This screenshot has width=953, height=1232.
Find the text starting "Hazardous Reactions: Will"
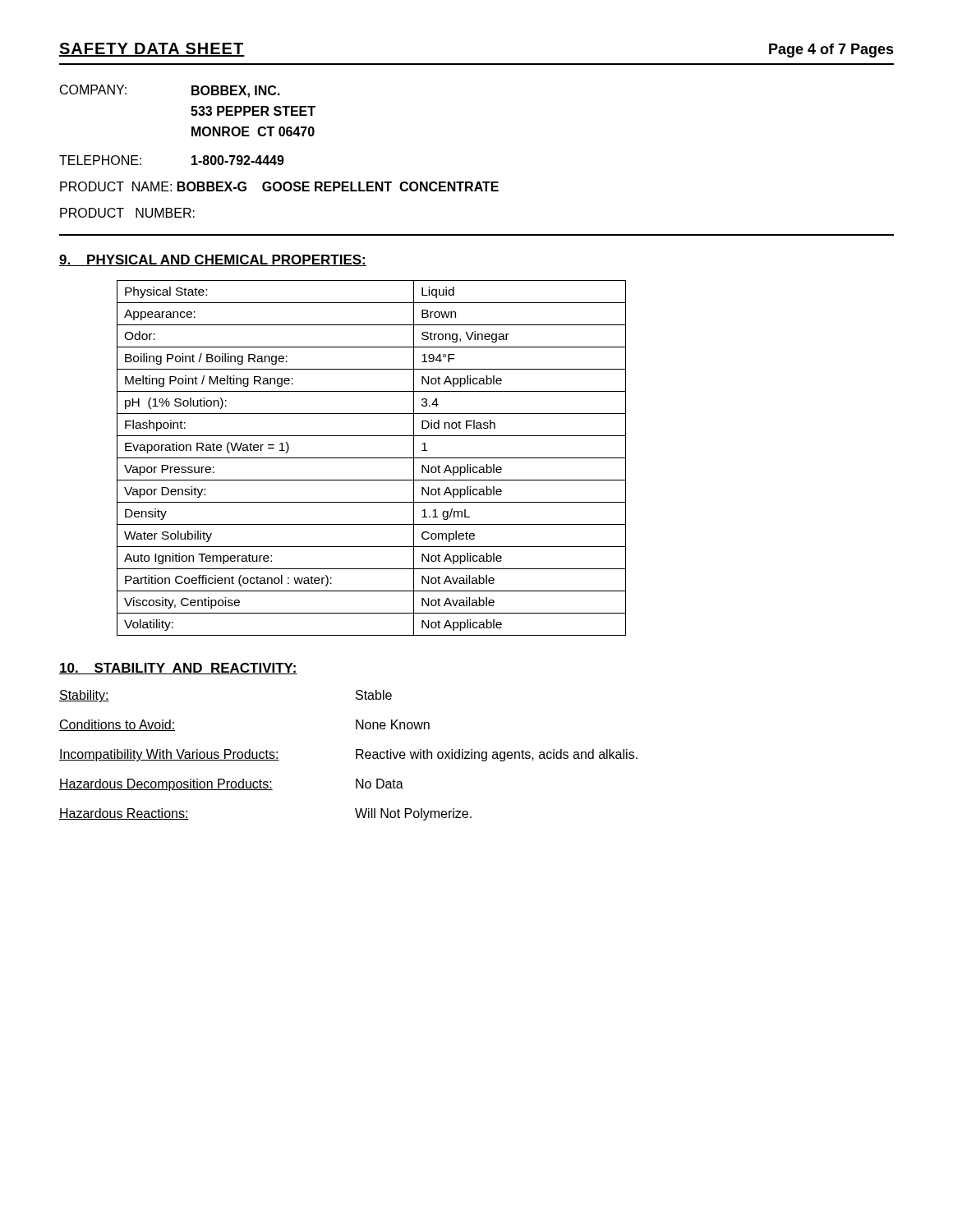point(122,815)
